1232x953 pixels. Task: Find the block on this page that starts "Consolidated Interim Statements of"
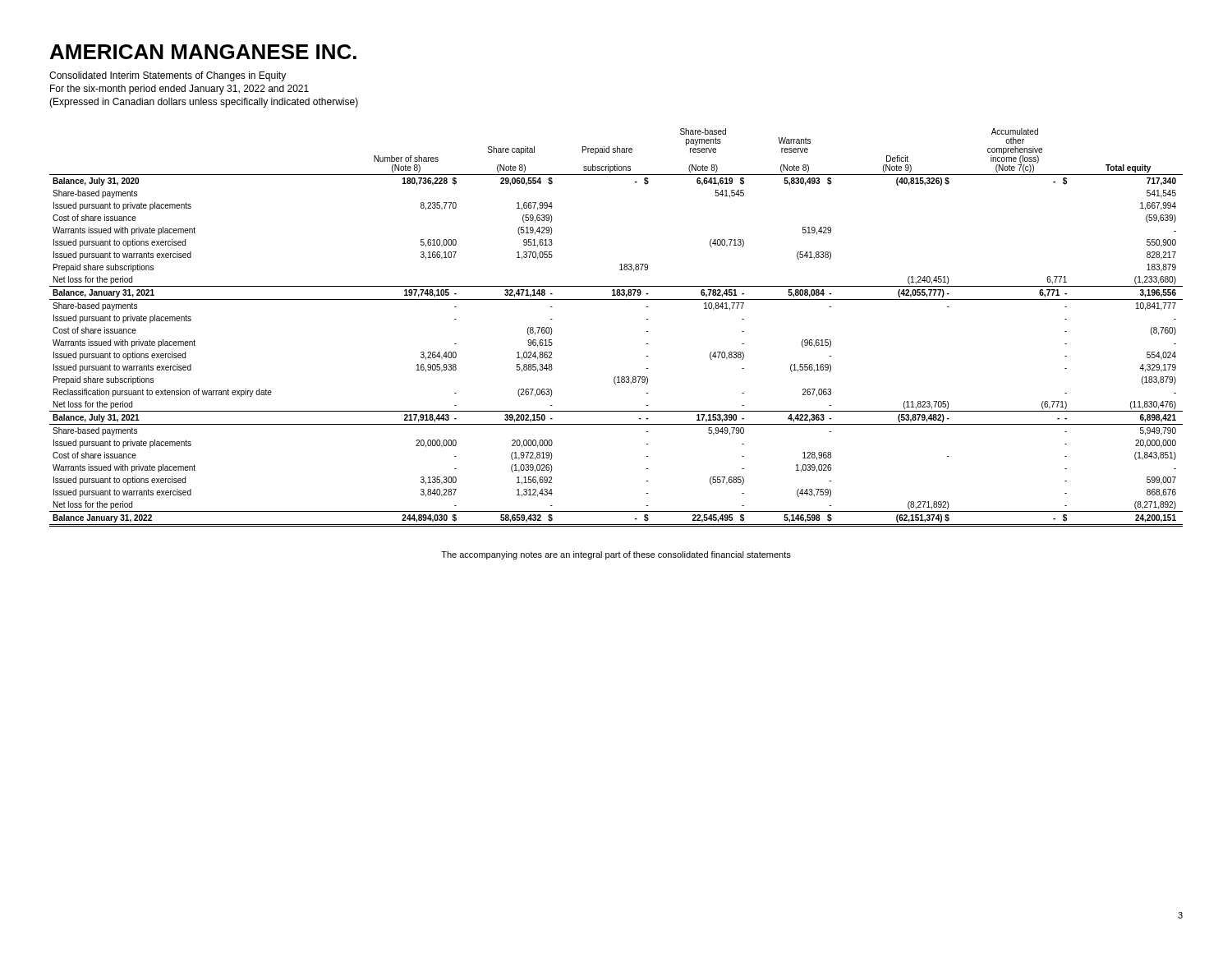168,76
